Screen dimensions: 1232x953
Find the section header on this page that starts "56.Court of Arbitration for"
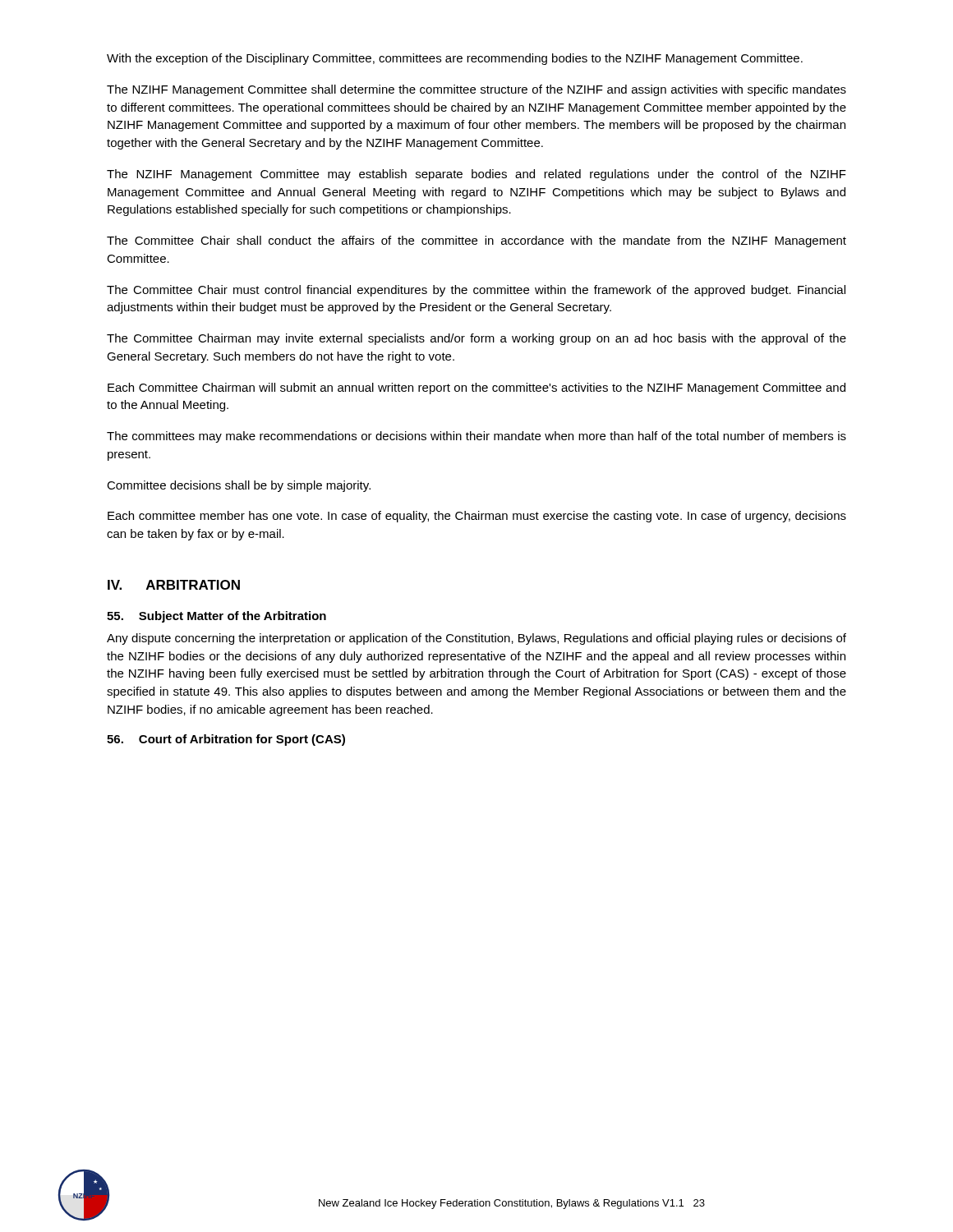point(226,738)
